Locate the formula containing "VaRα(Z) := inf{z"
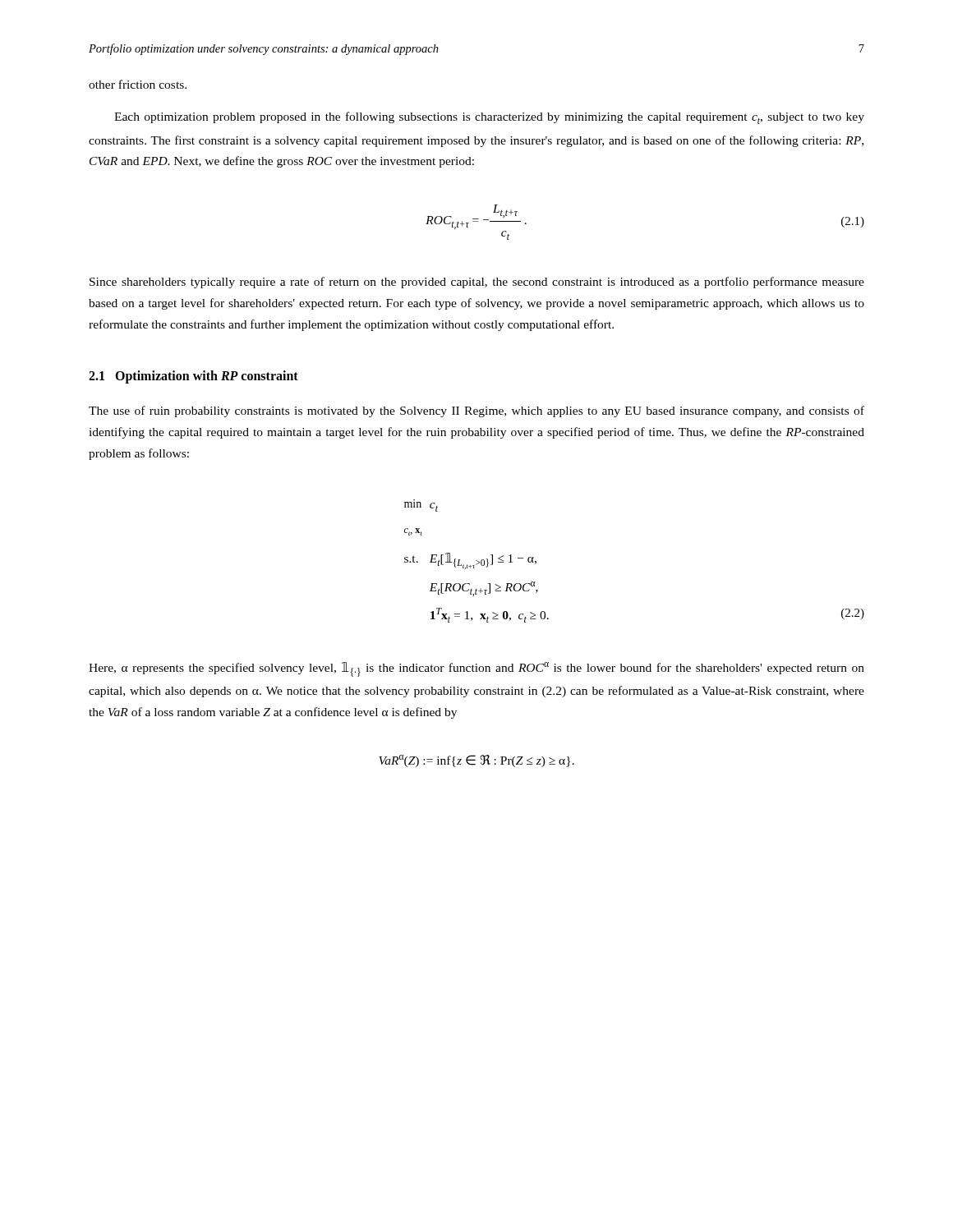This screenshot has height=1232, width=953. [476, 760]
